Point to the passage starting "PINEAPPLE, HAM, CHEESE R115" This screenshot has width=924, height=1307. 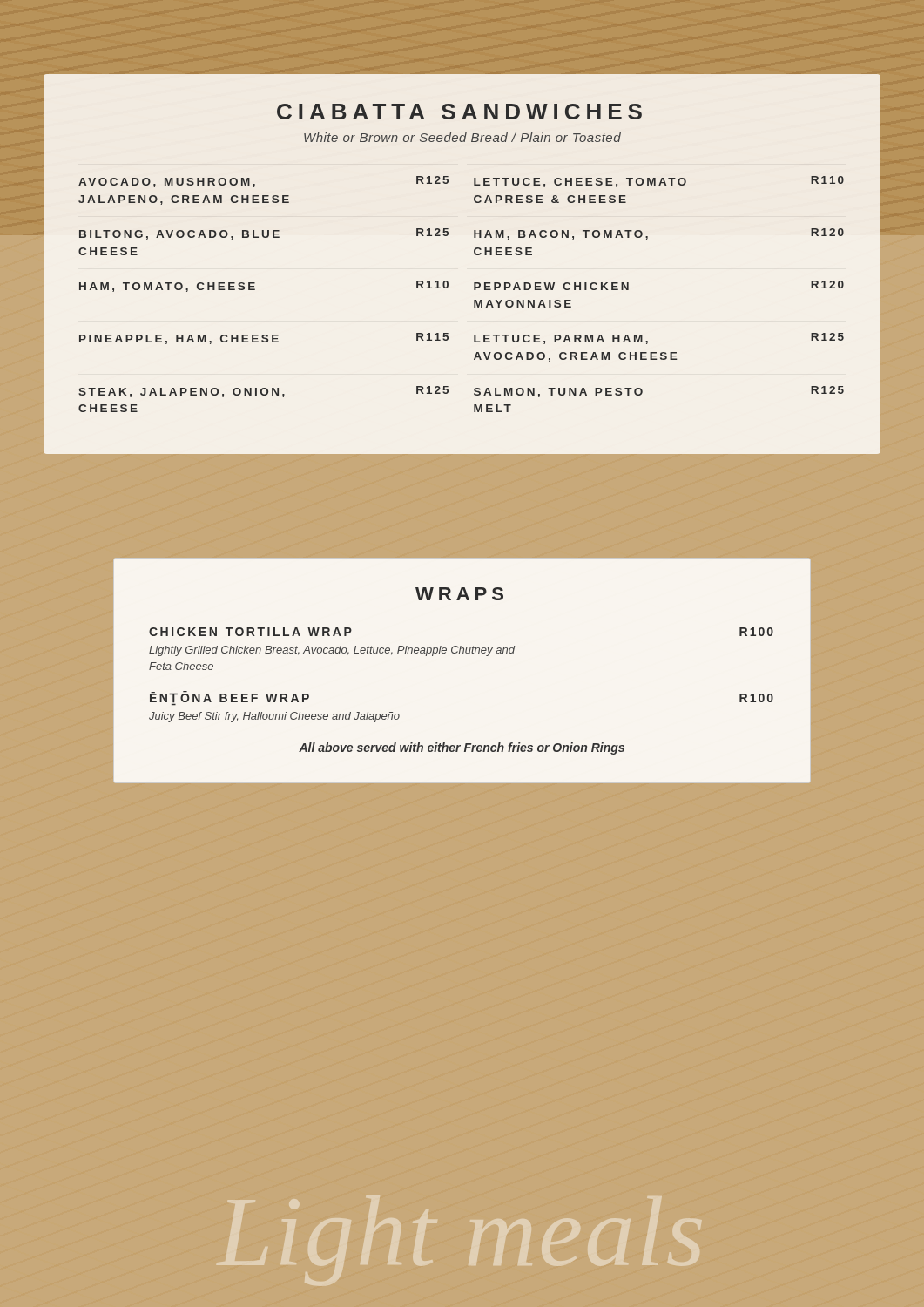pos(264,339)
